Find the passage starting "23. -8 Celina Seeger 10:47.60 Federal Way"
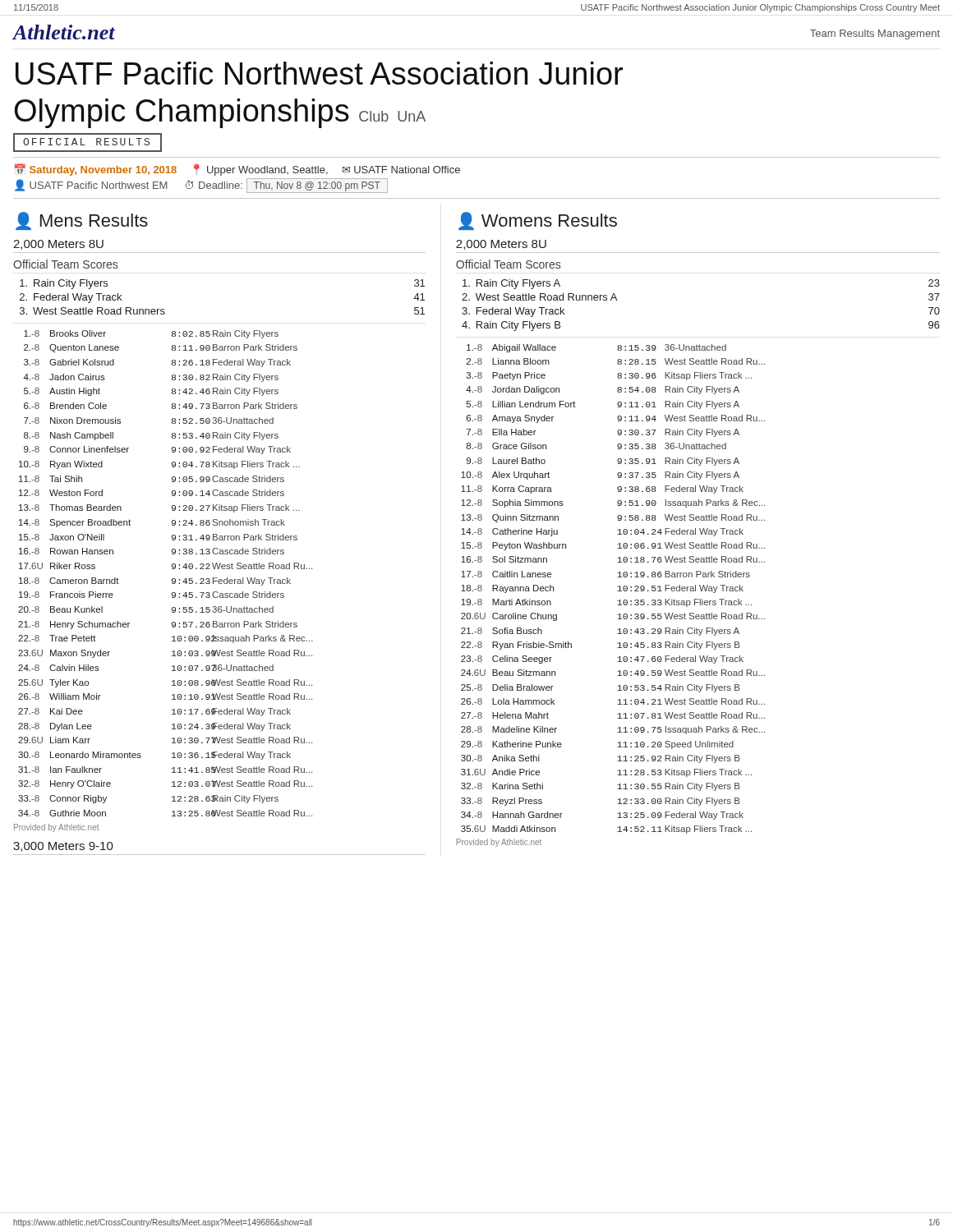 [698, 659]
